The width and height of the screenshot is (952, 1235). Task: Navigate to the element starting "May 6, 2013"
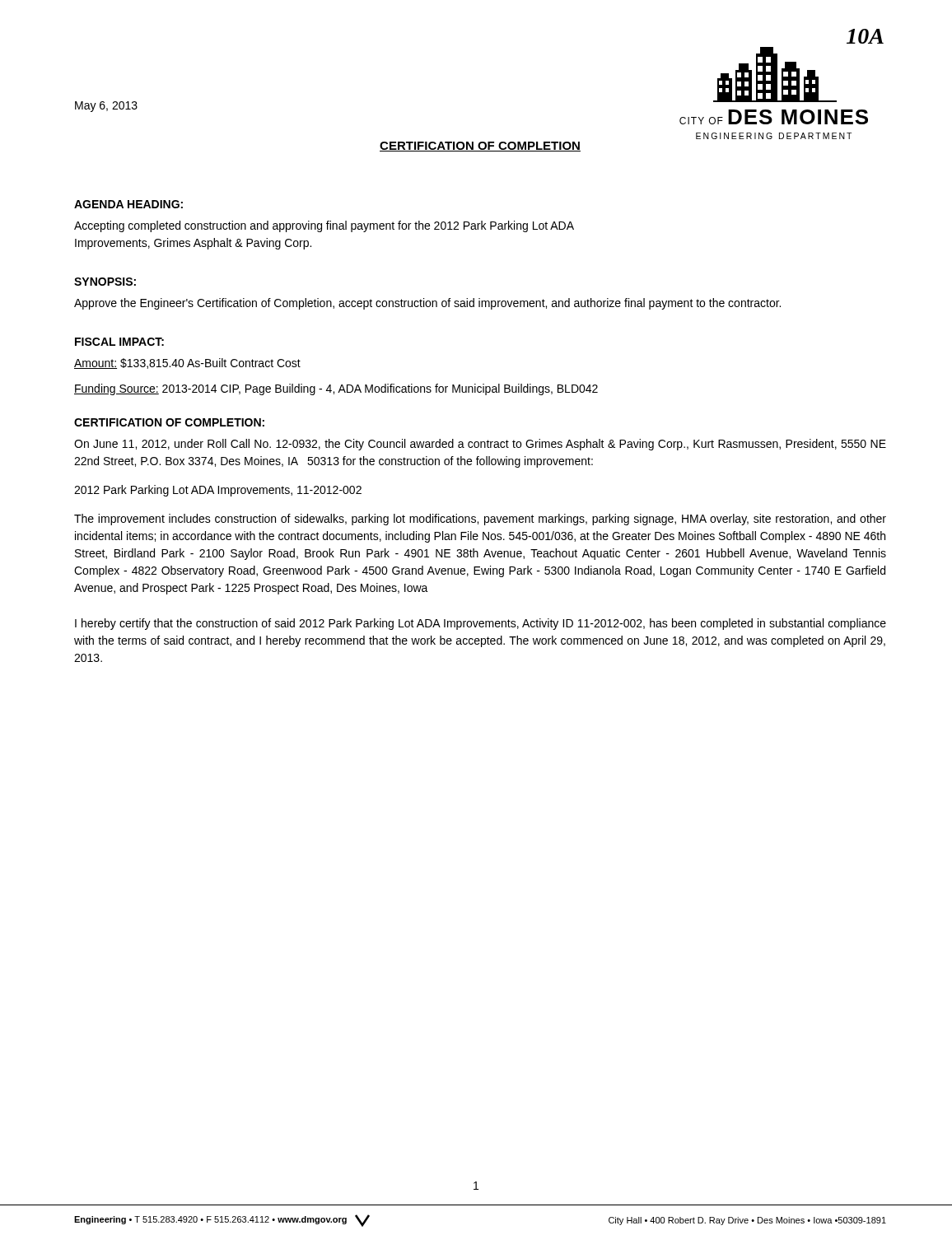tap(106, 105)
